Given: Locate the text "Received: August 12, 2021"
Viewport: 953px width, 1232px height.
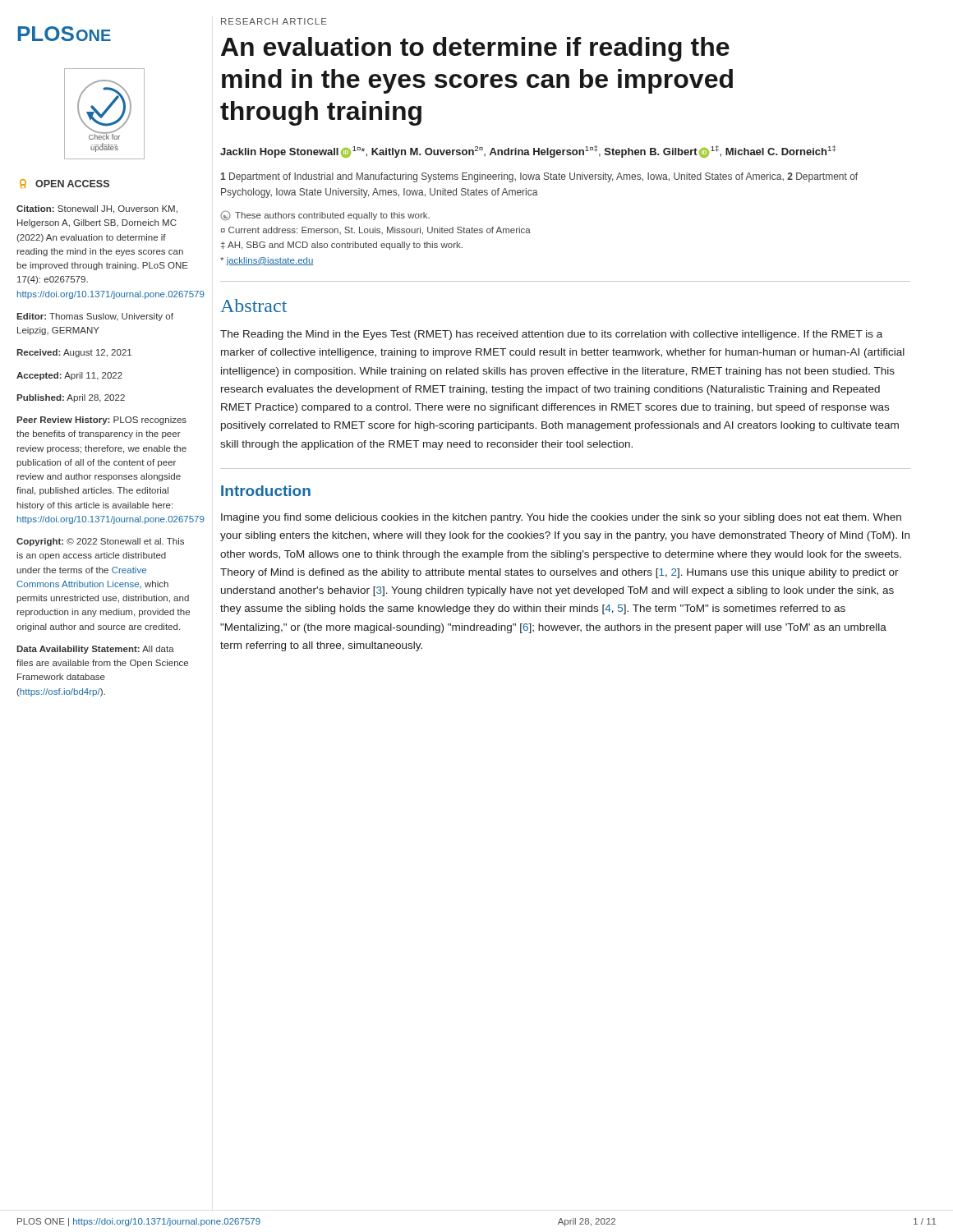Looking at the screenshot, I should point(74,353).
